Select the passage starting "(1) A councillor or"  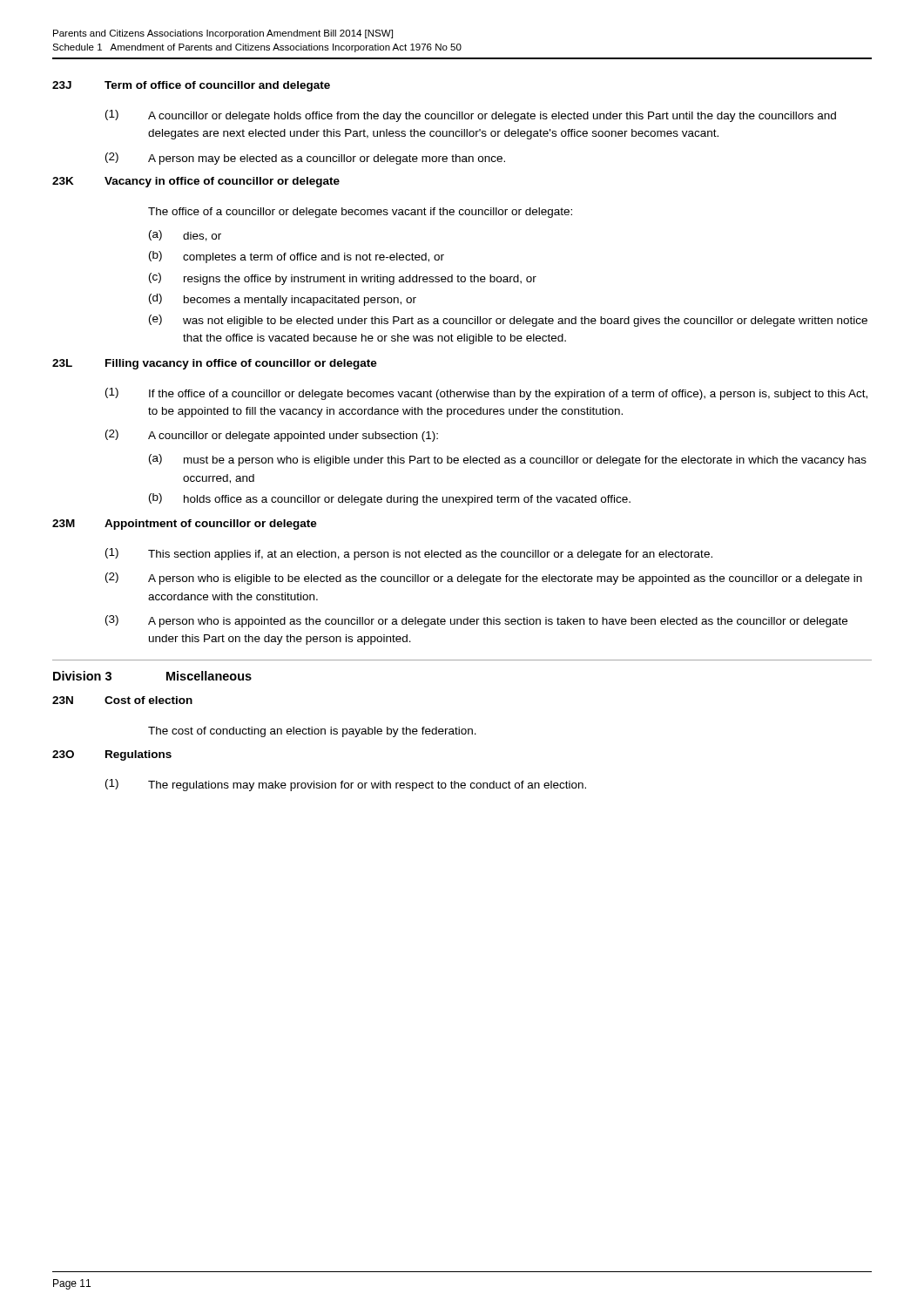pos(462,125)
